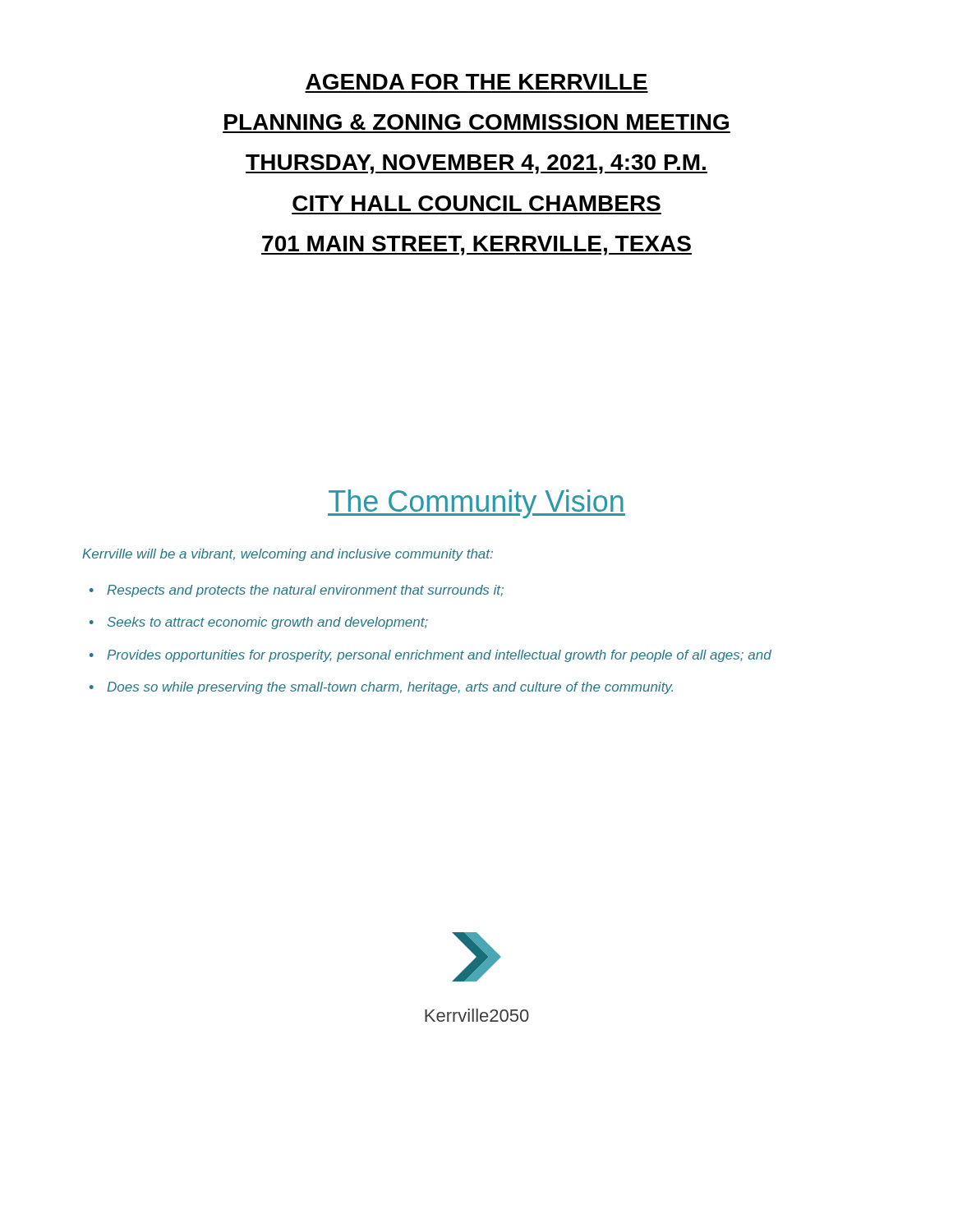Point to the block starting "The Community Vision"

(476, 502)
